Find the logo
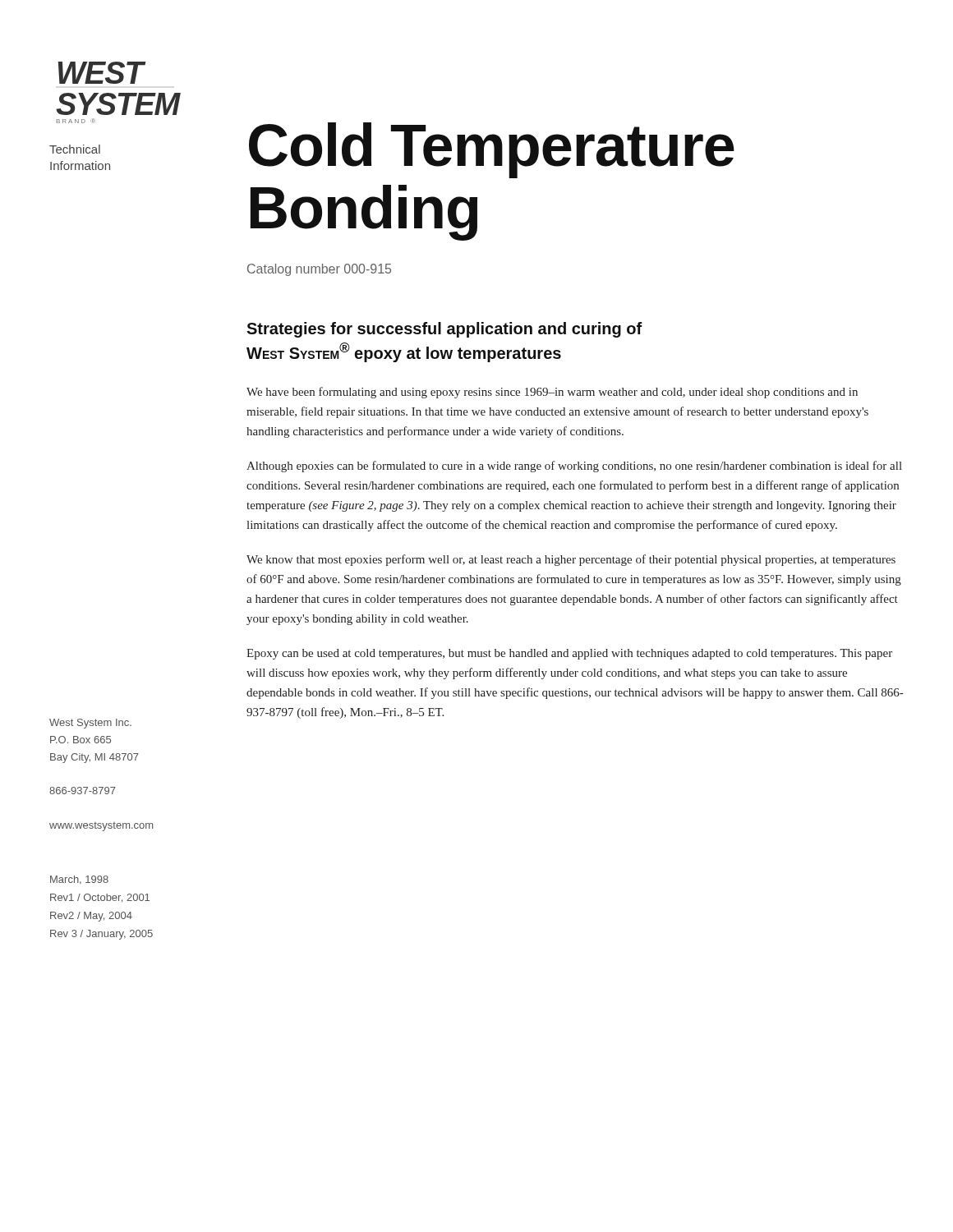The height and width of the screenshot is (1232, 953). point(115,88)
